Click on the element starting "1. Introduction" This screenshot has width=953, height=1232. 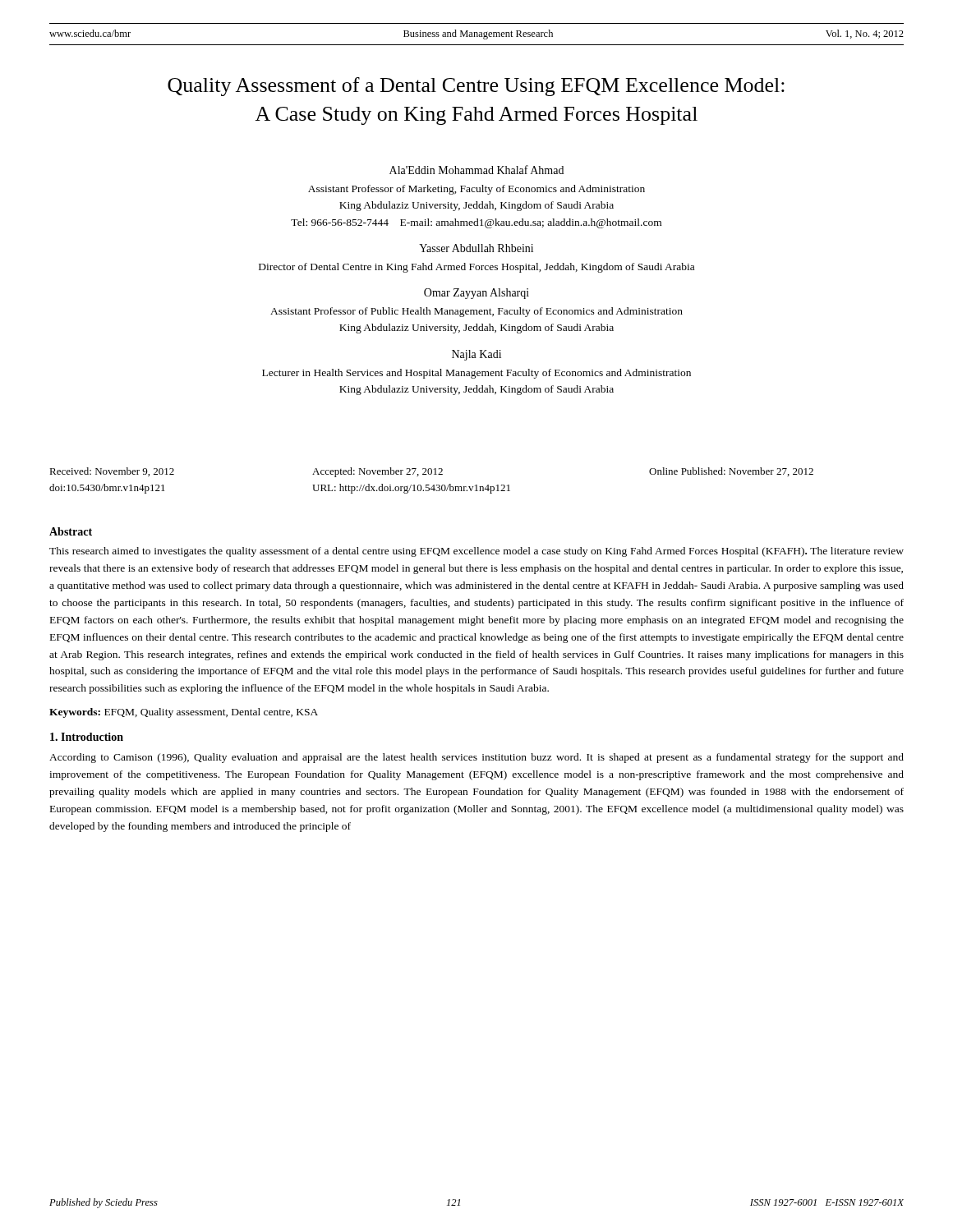coord(86,737)
